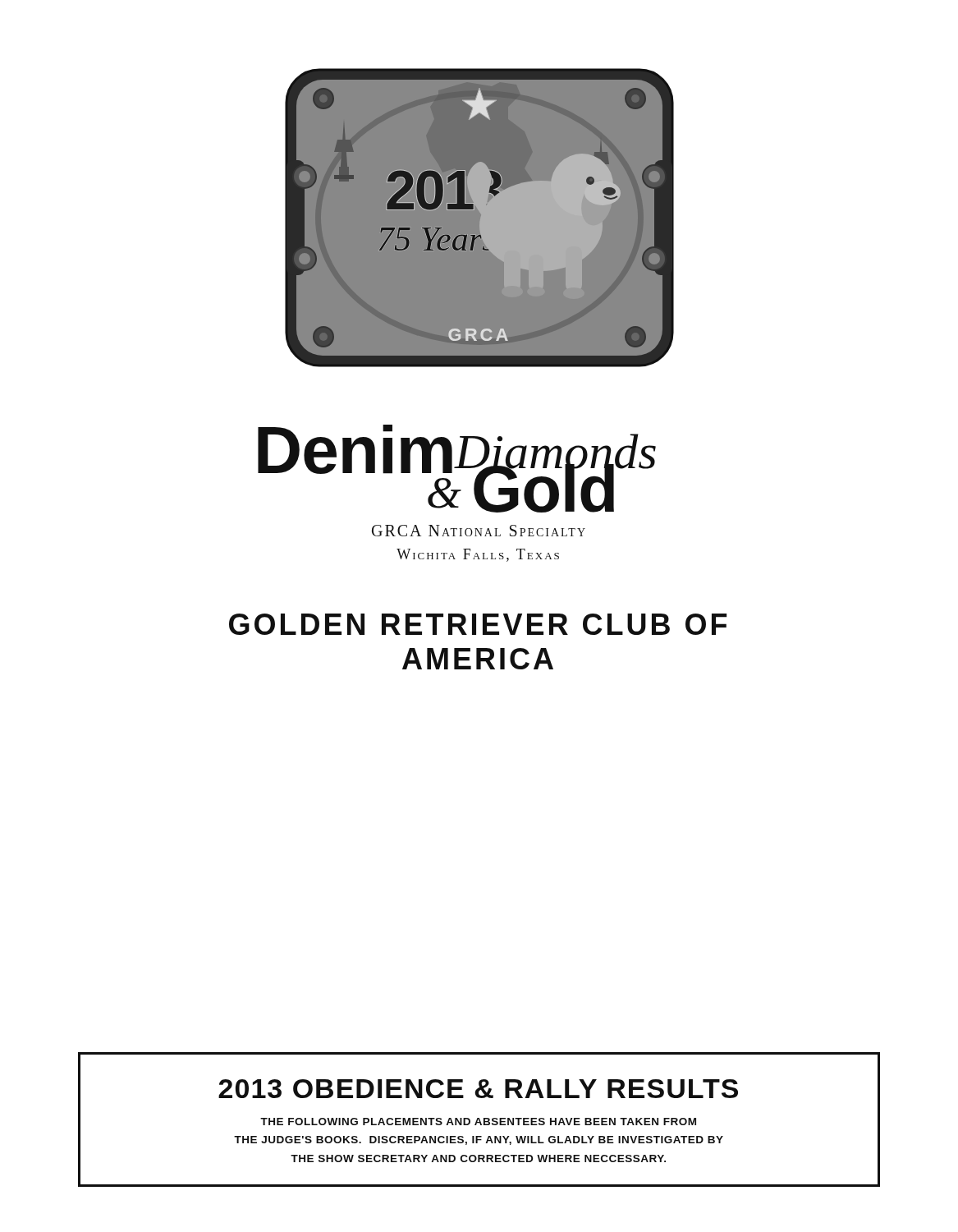Screen dimensions: 1232x958
Task: Select the text block starting "Wichita Falls, Texas"
Action: (479, 554)
